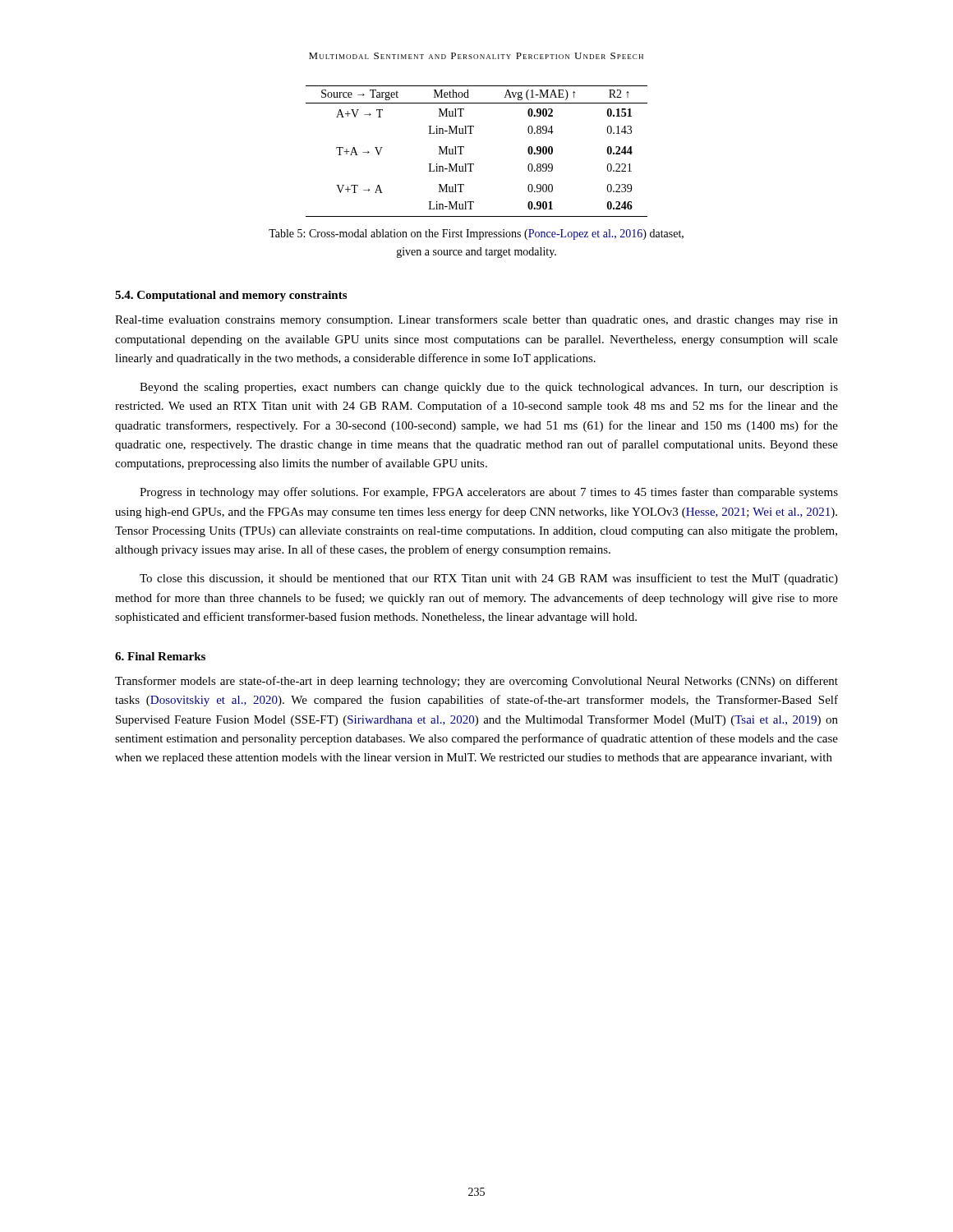This screenshot has height=1232, width=953.
Task: Locate the block starting "Table 5: Cross-modal ablation on the"
Action: pyautogui.click(x=476, y=243)
